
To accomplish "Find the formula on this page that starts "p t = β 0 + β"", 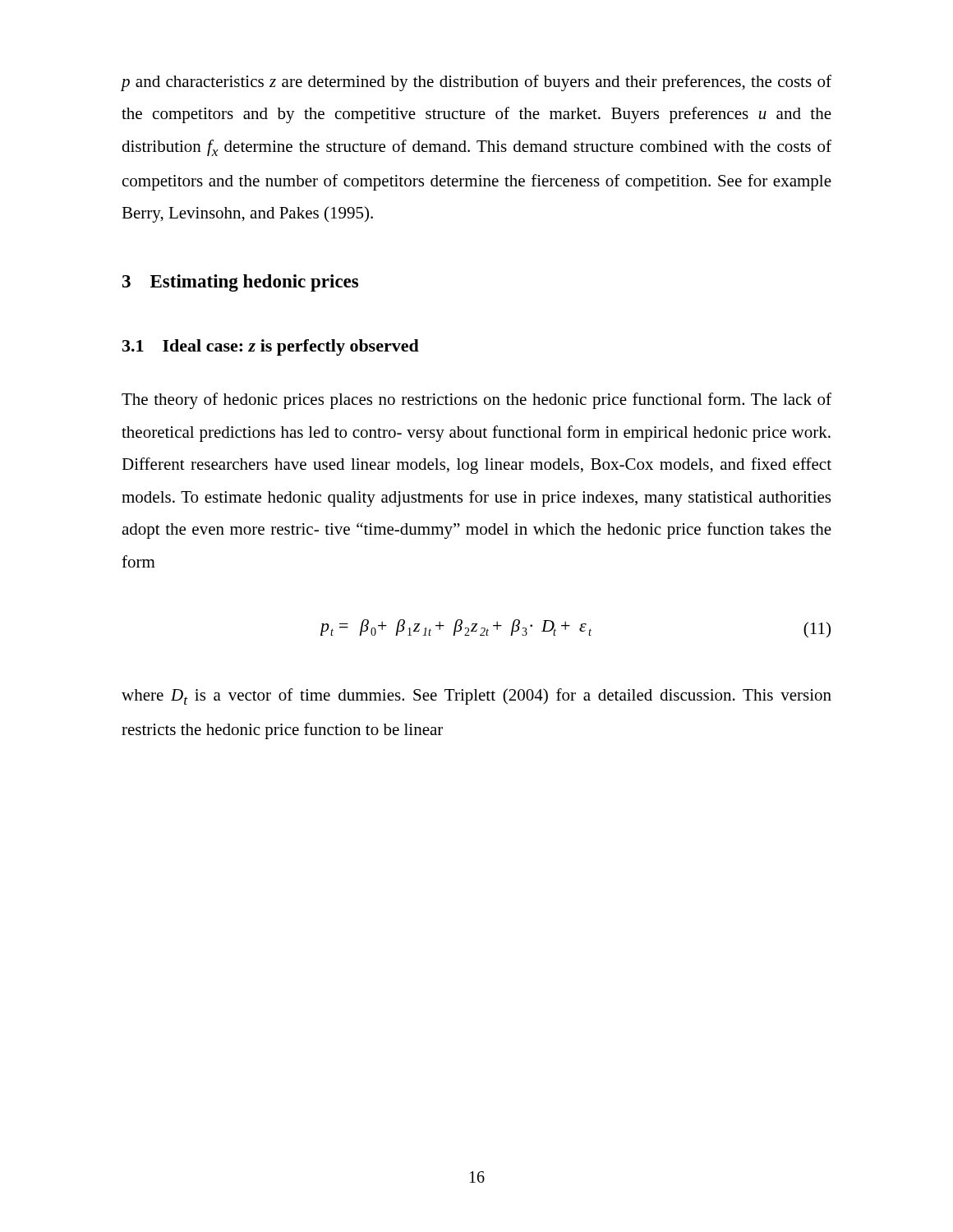I will pyautogui.click(x=576, y=629).
